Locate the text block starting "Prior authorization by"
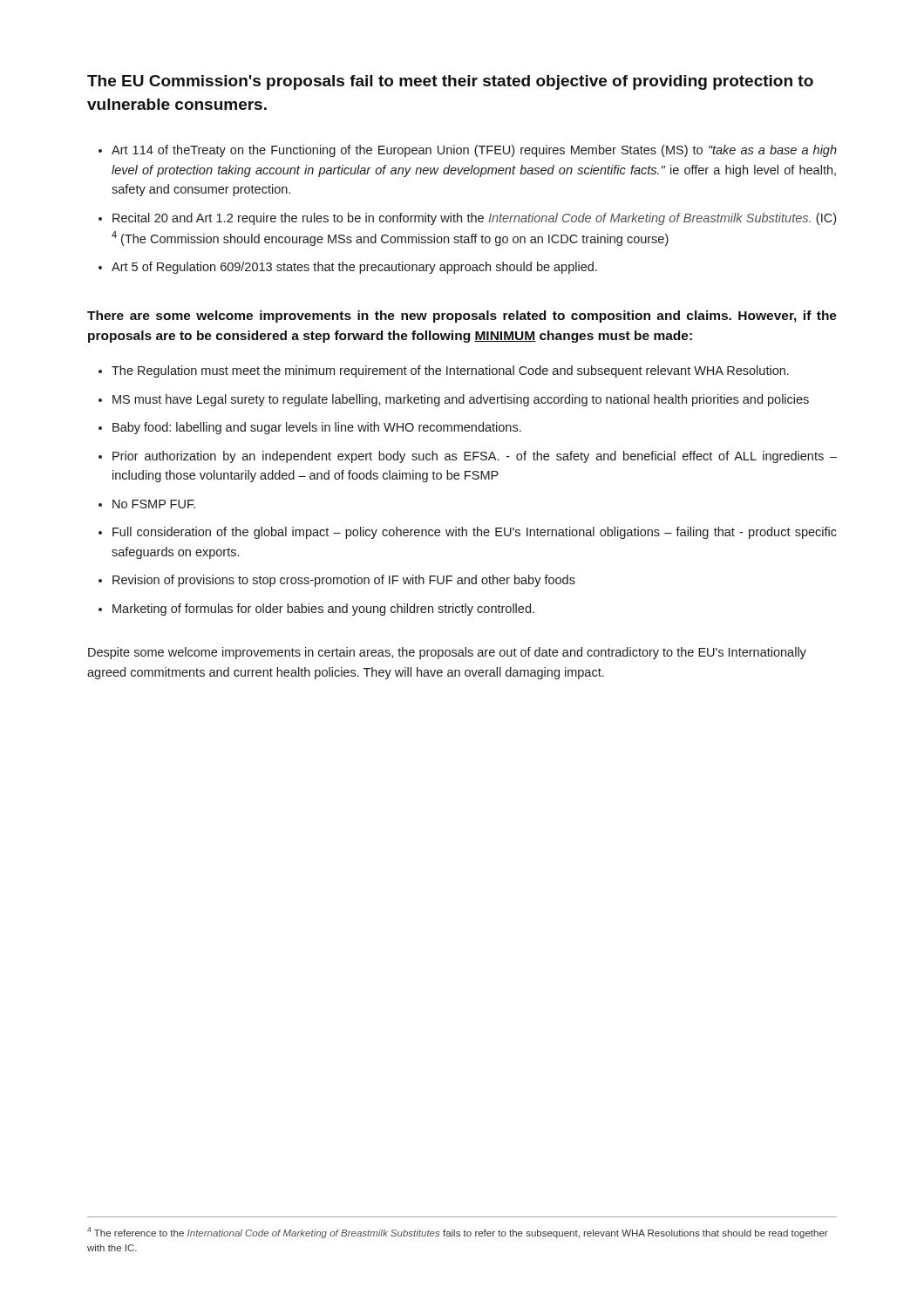 [x=474, y=466]
